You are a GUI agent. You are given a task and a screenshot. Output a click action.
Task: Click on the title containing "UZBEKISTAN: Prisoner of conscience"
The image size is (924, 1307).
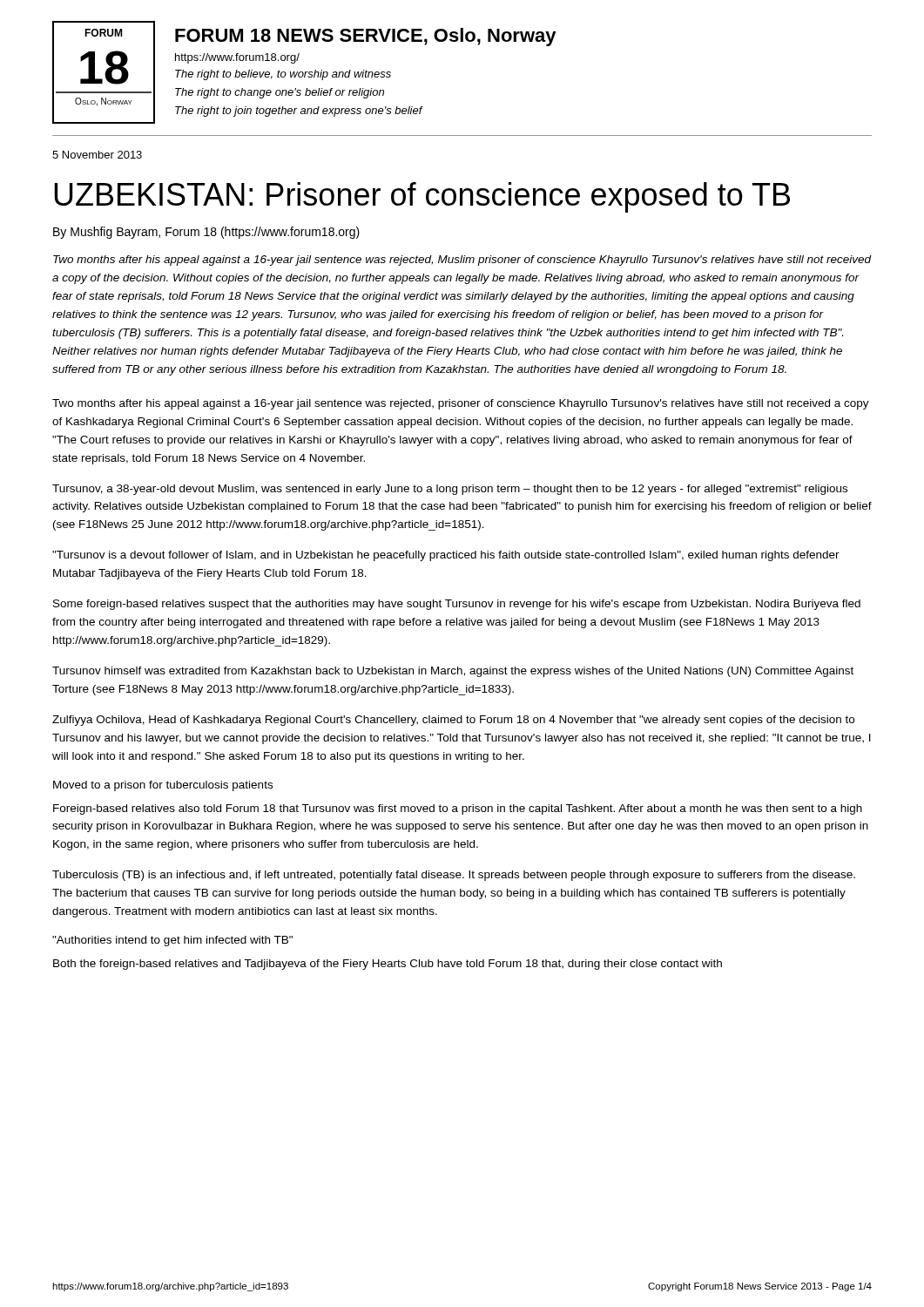point(422,195)
